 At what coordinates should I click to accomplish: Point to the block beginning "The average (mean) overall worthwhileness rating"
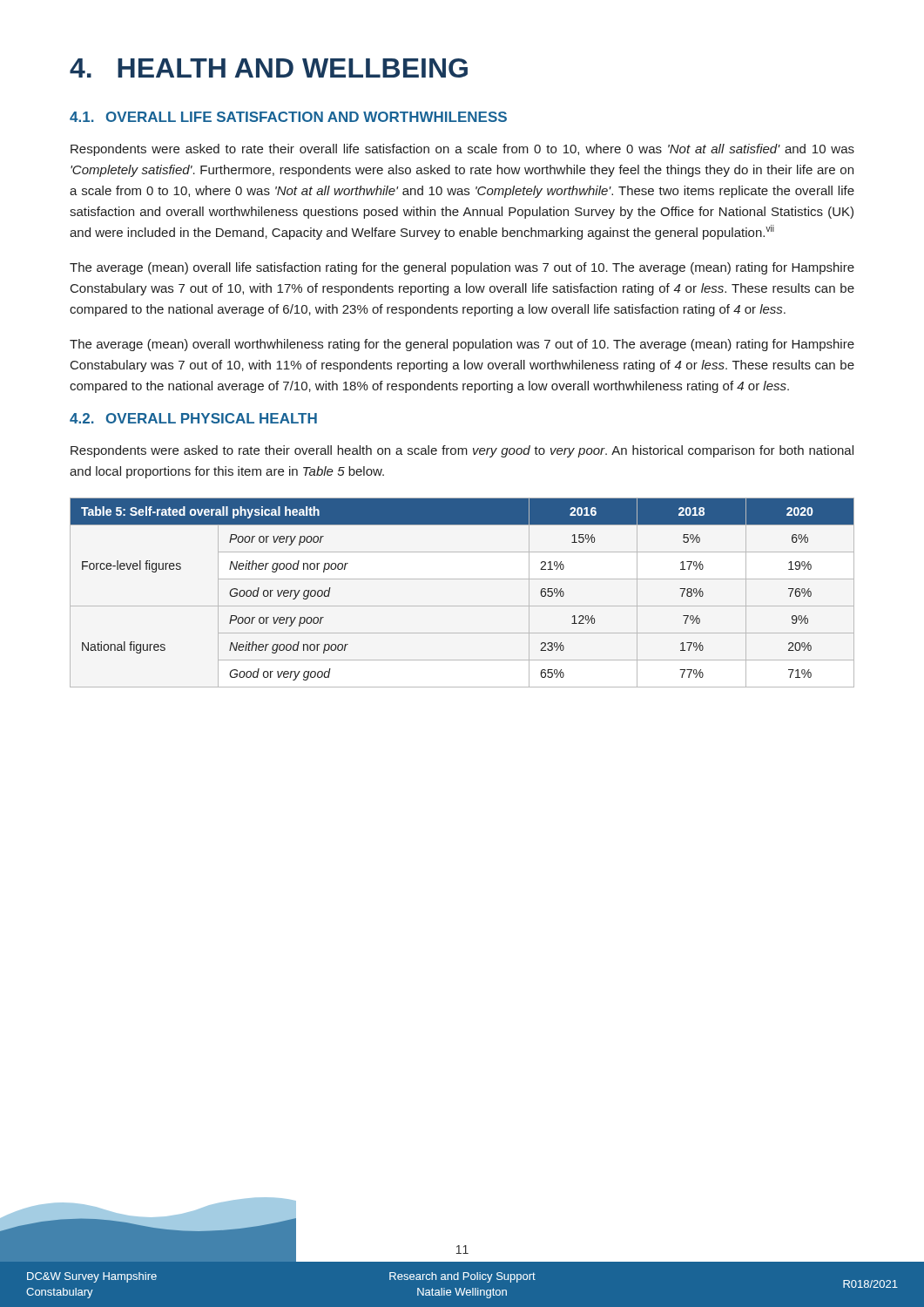click(462, 365)
